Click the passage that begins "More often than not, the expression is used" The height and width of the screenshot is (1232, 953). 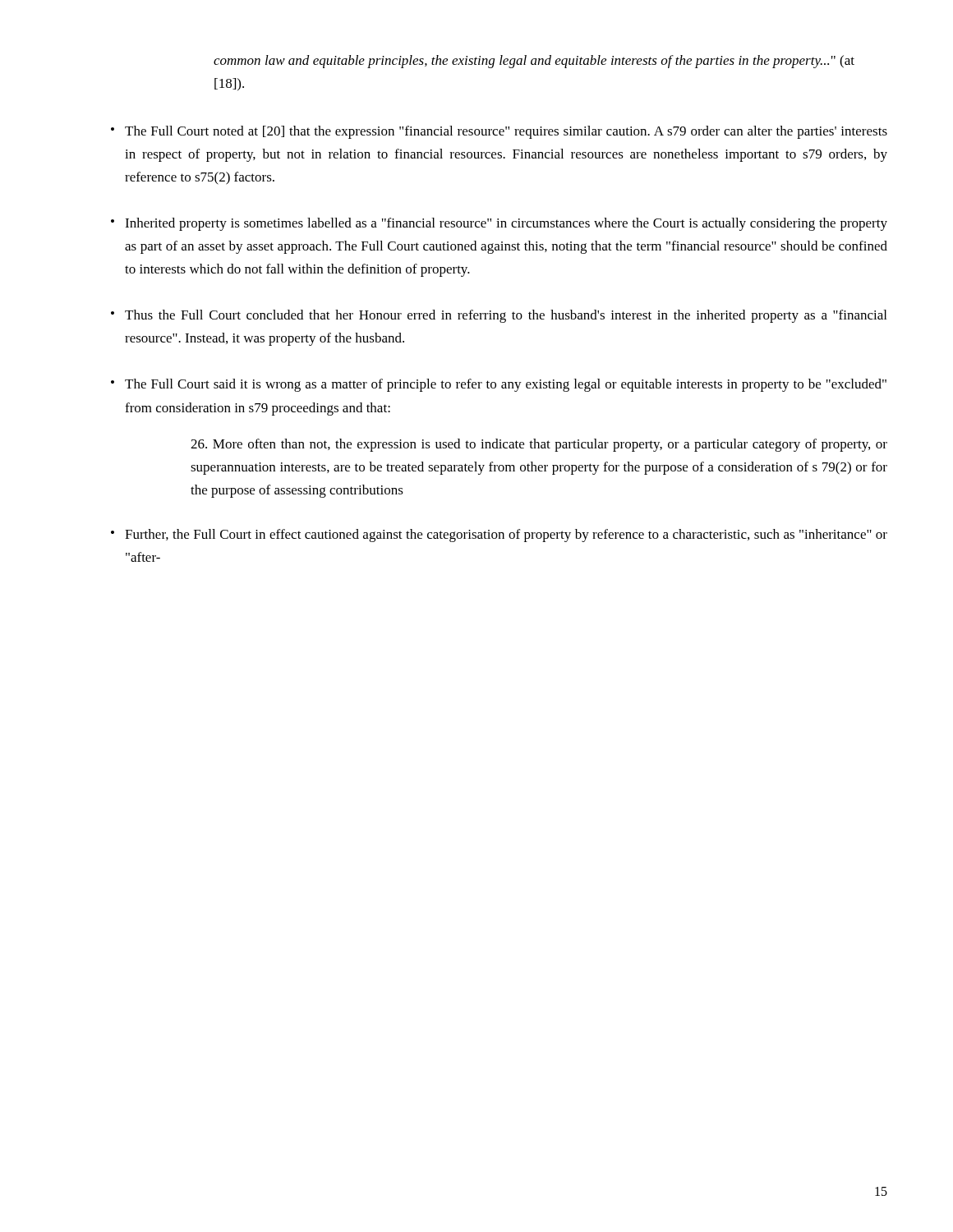tap(539, 467)
